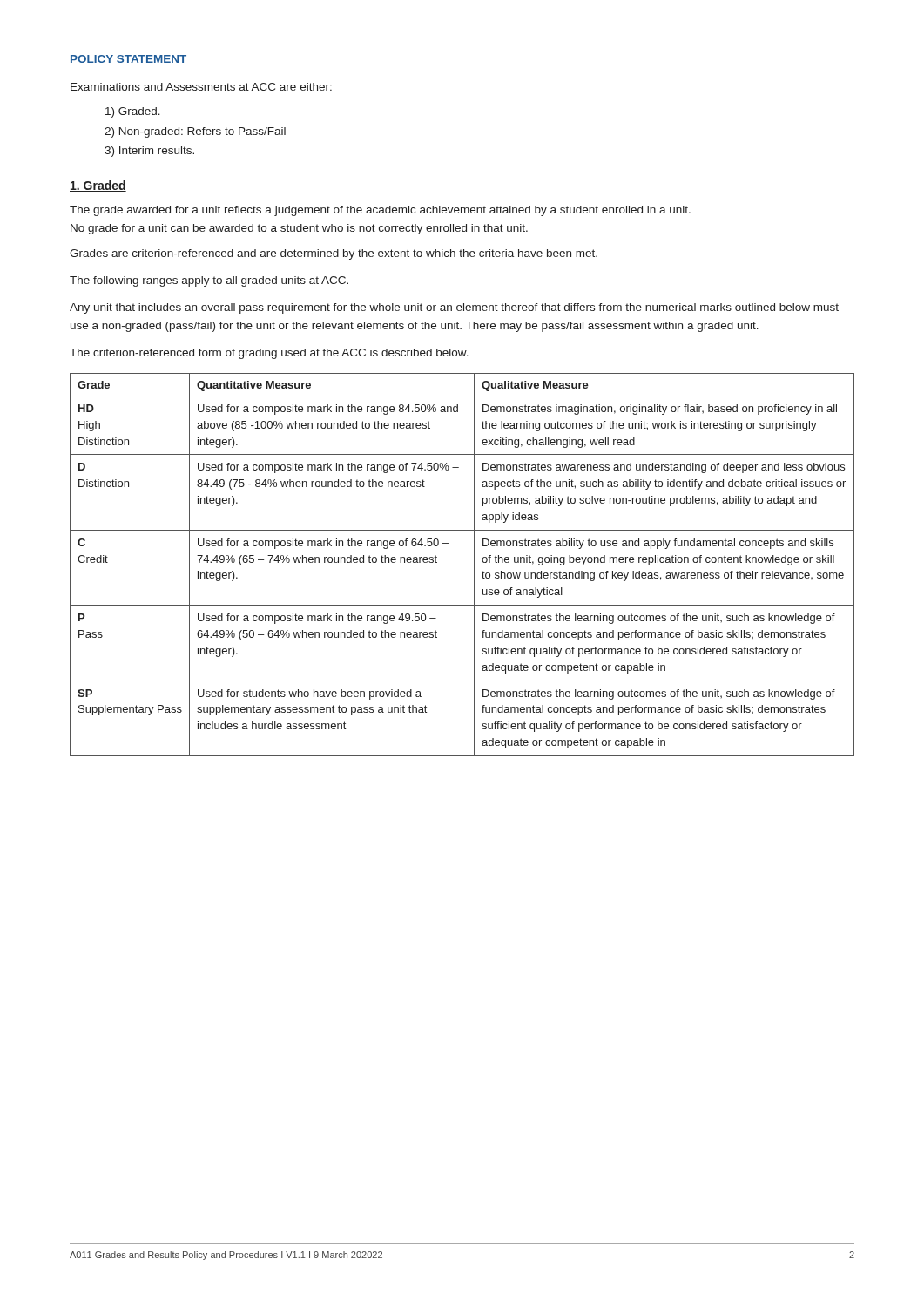Locate the list item containing "2) Non-graded: Refers"

pos(195,131)
